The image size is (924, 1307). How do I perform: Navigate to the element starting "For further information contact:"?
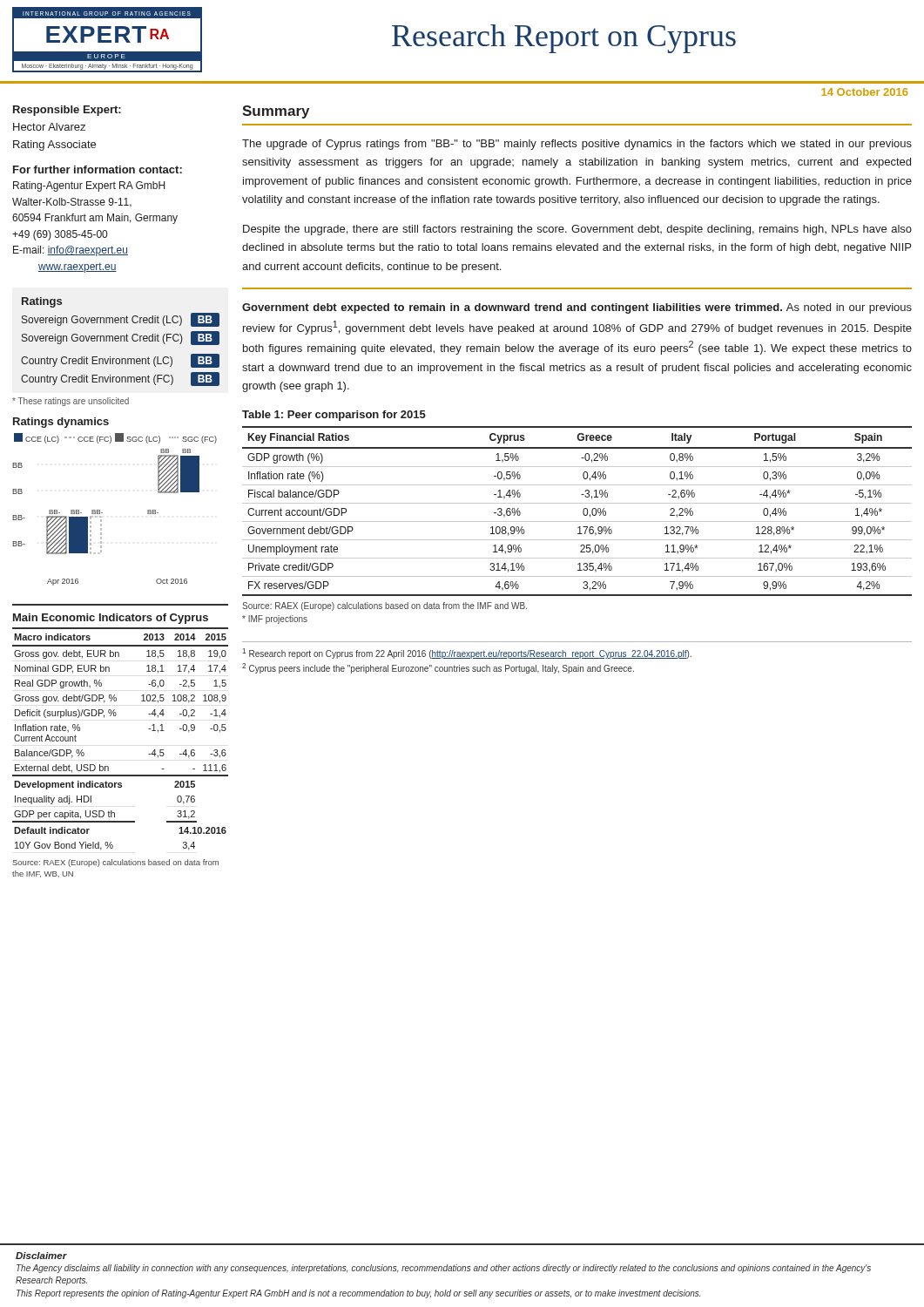point(97,170)
